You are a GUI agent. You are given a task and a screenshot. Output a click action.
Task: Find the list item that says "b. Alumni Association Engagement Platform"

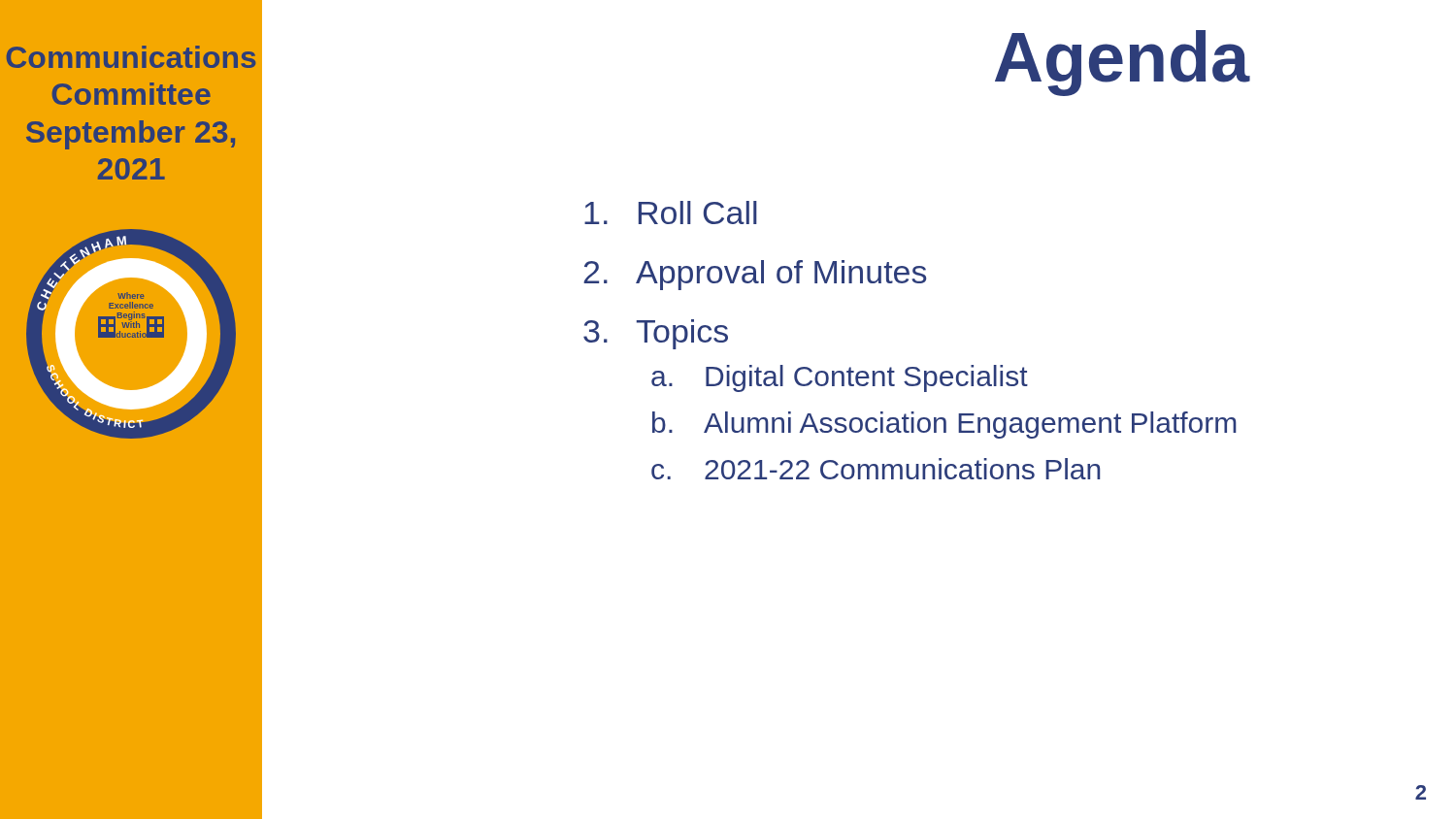point(944,423)
